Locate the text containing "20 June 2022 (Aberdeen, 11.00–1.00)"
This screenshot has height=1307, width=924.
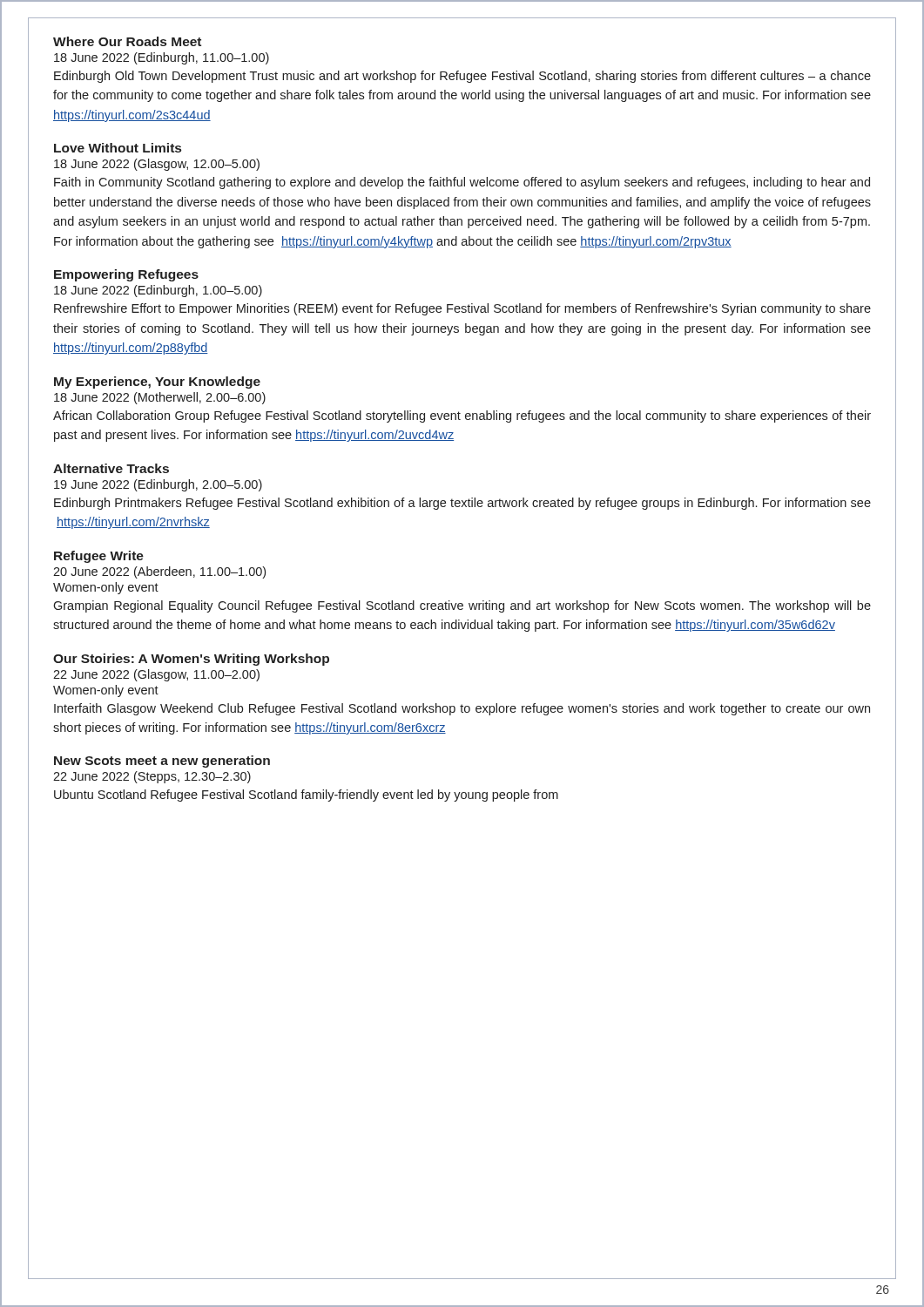(160, 571)
